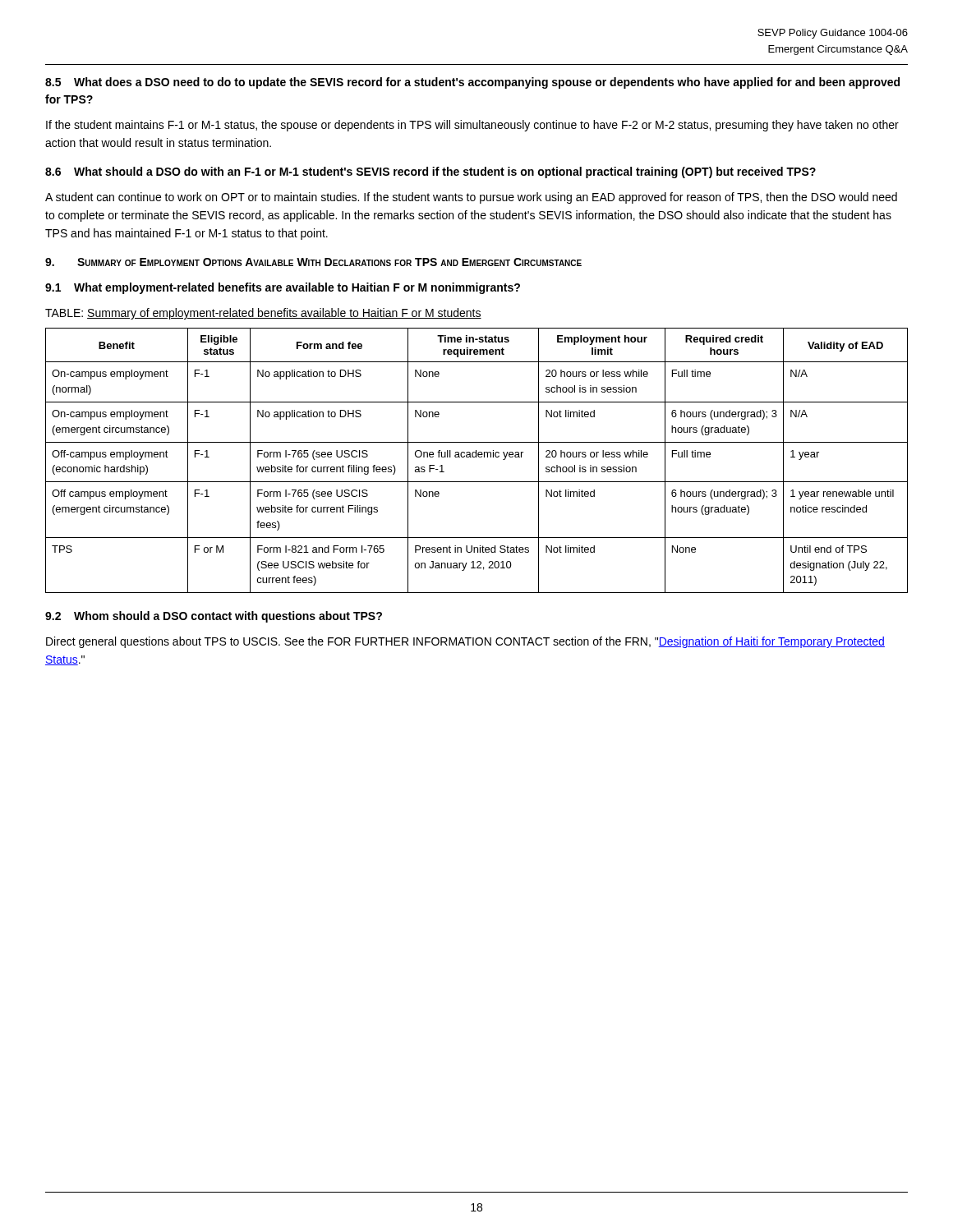The width and height of the screenshot is (953, 1232).
Task: Select the section header containing "8.6 What should a DSO do"
Action: pyautogui.click(x=431, y=172)
